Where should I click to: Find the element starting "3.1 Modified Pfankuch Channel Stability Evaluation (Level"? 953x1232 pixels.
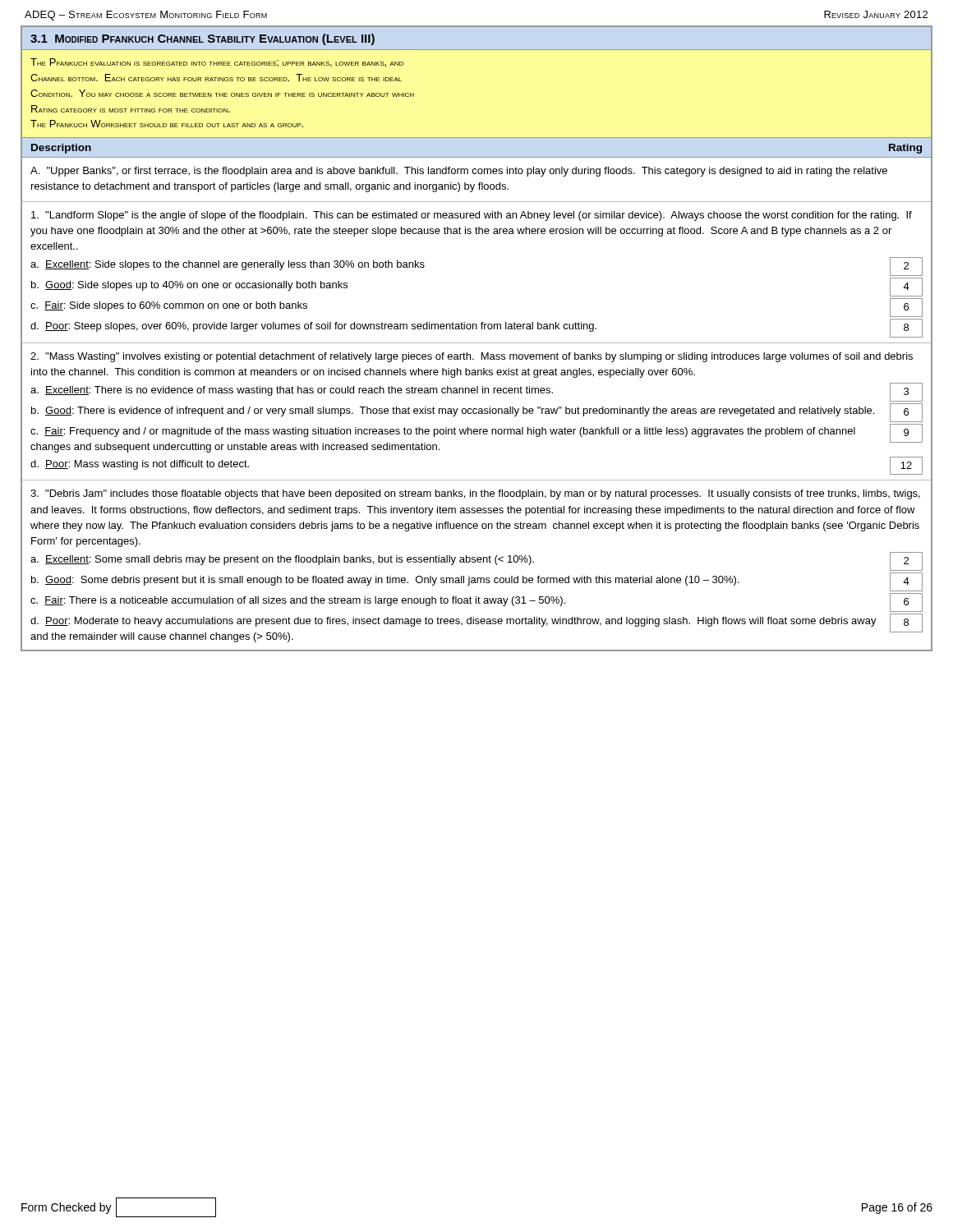click(x=203, y=38)
